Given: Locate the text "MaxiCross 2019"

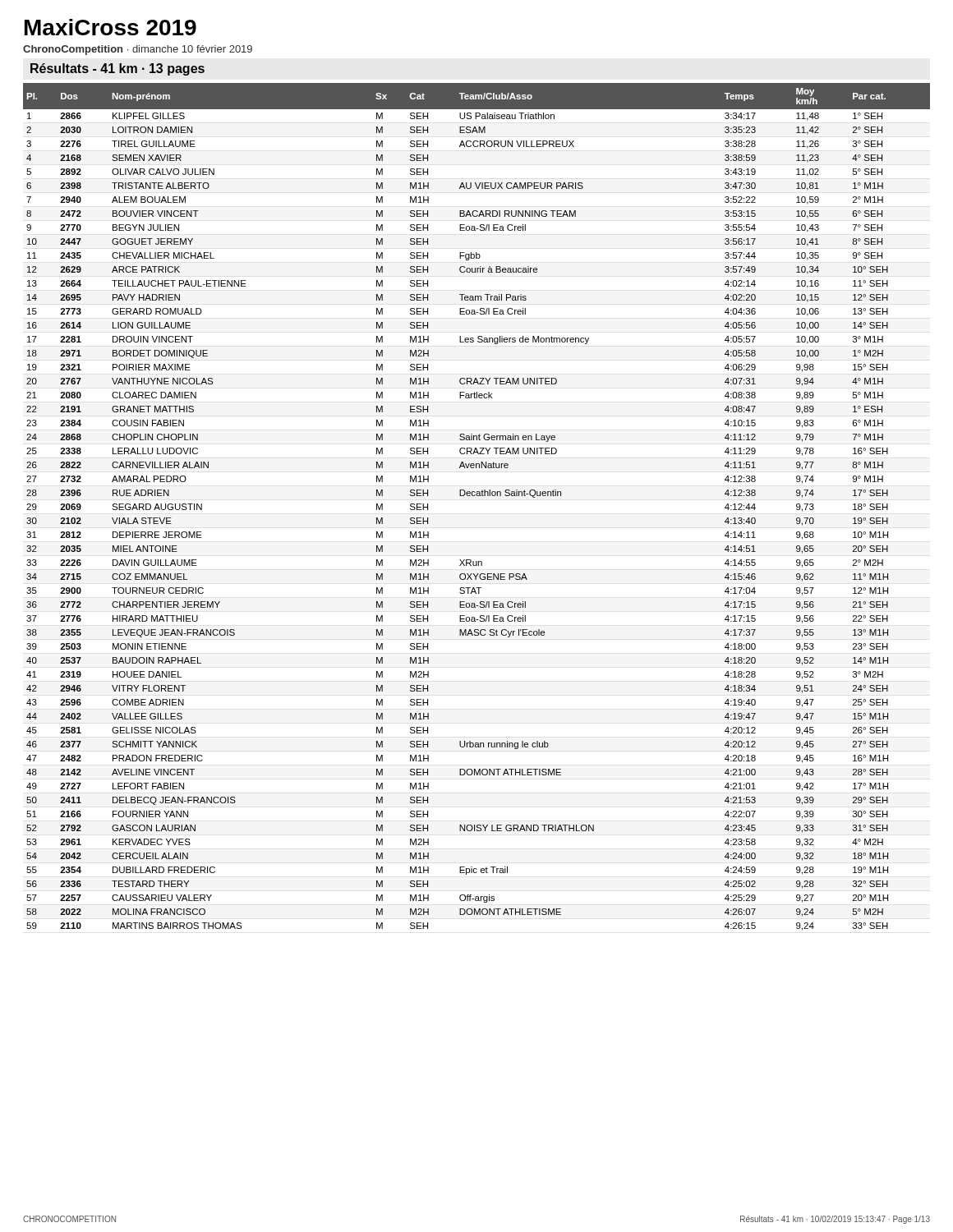Looking at the screenshot, I should point(110,27).
